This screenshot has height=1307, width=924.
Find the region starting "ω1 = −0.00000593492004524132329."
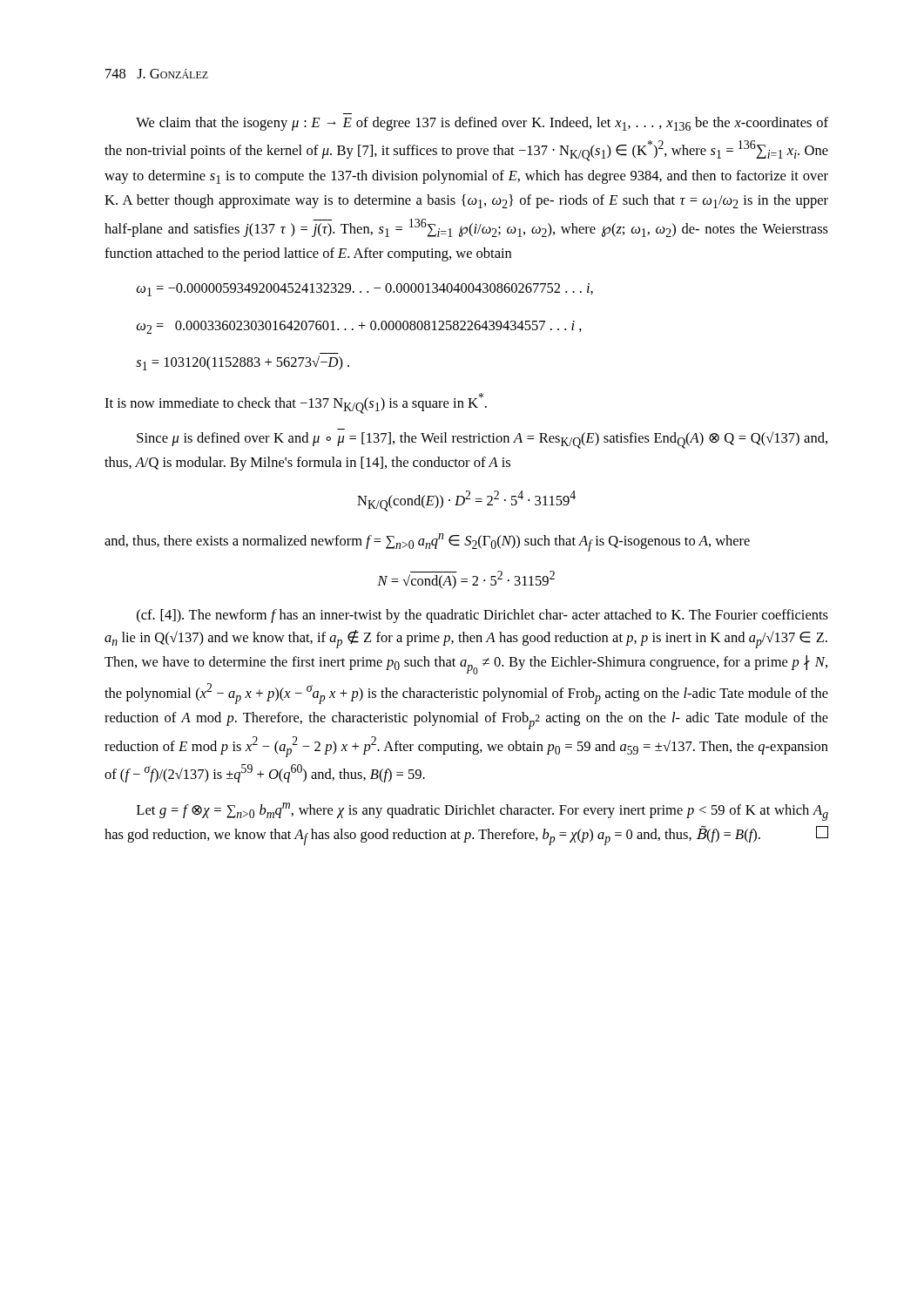click(365, 289)
